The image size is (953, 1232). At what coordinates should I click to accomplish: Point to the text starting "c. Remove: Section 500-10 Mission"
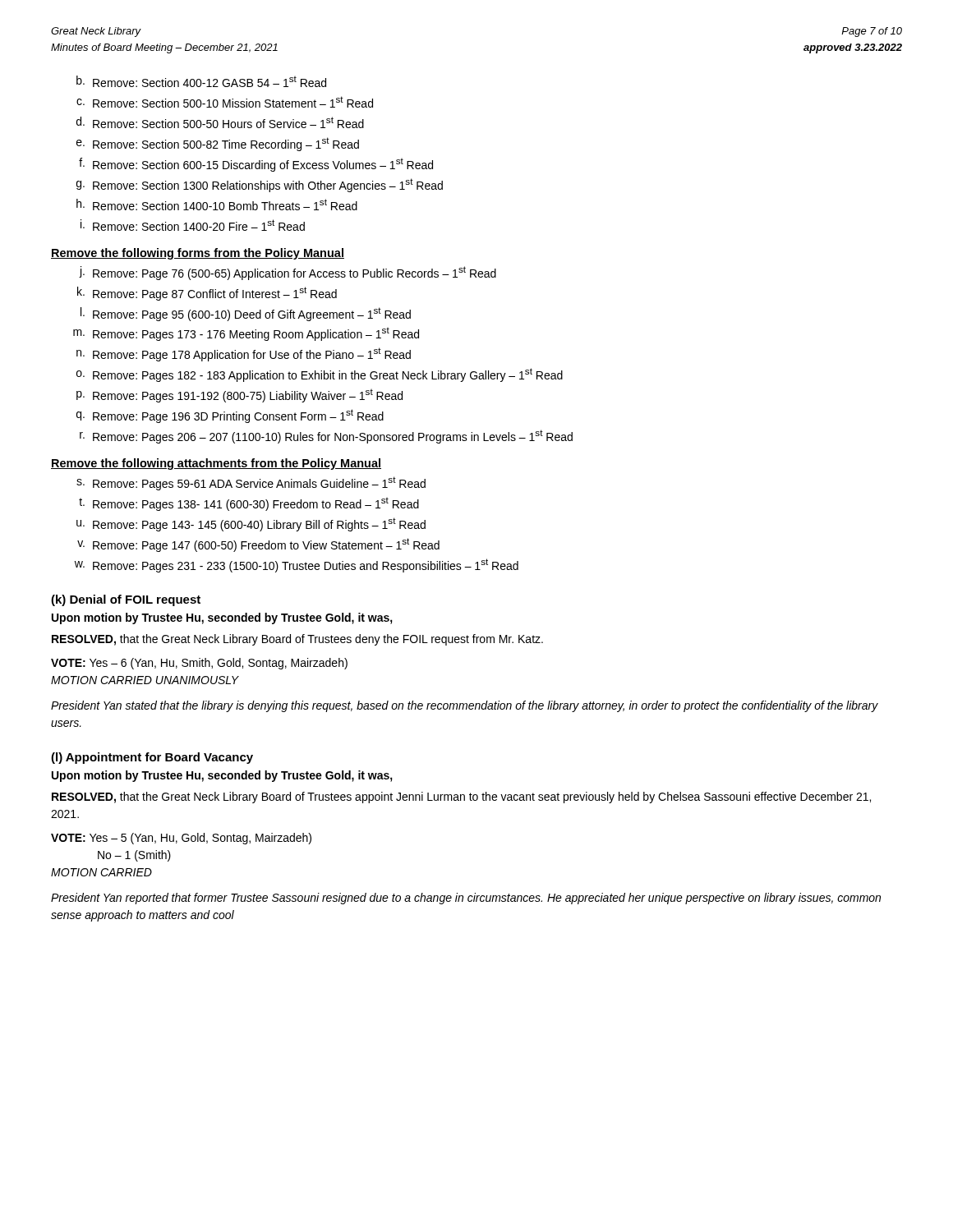point(225,102)
